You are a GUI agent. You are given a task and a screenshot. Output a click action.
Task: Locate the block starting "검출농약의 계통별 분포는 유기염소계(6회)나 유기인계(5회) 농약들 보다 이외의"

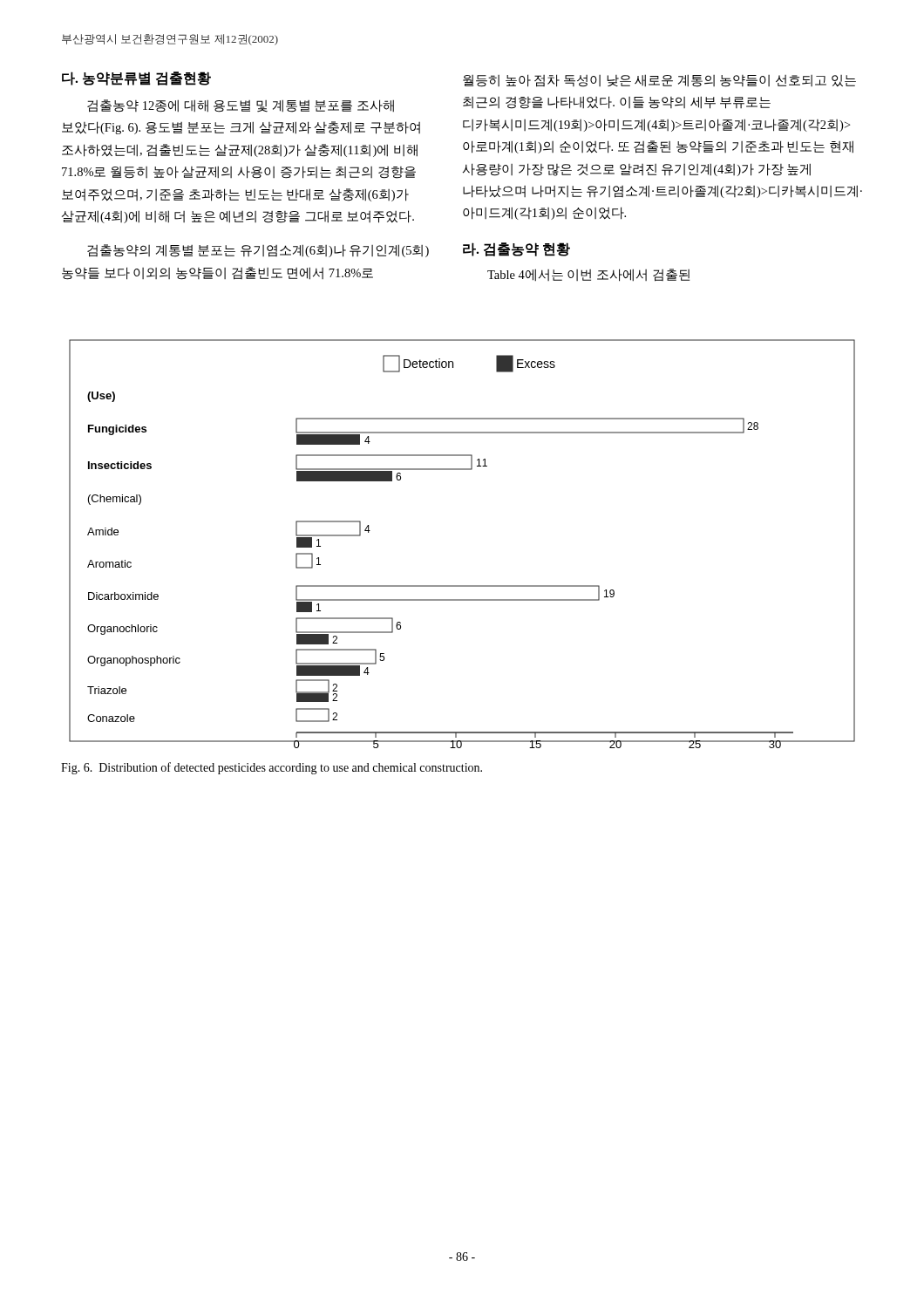coord(245,262)
